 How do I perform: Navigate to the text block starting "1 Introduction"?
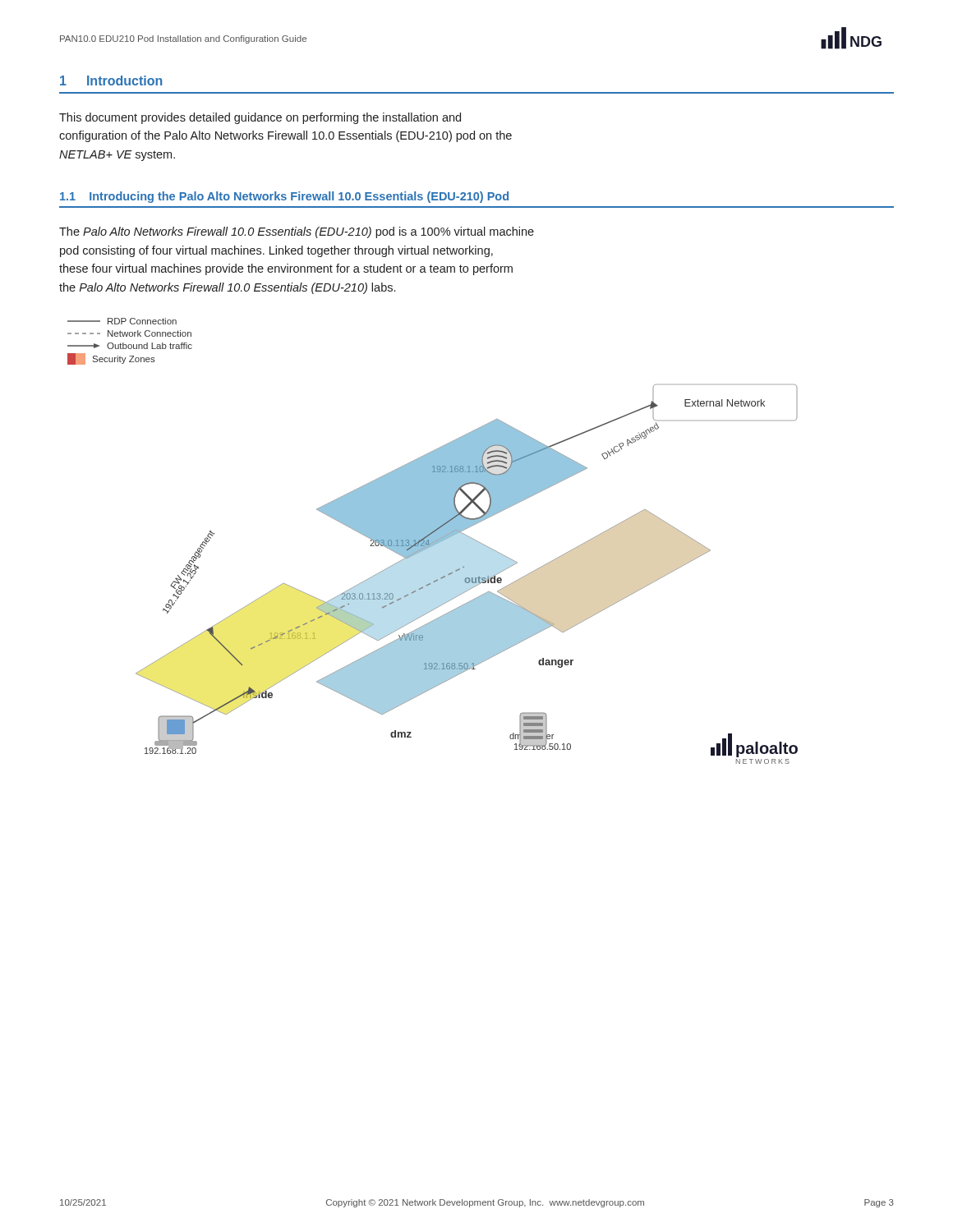[x=111, y=81]
